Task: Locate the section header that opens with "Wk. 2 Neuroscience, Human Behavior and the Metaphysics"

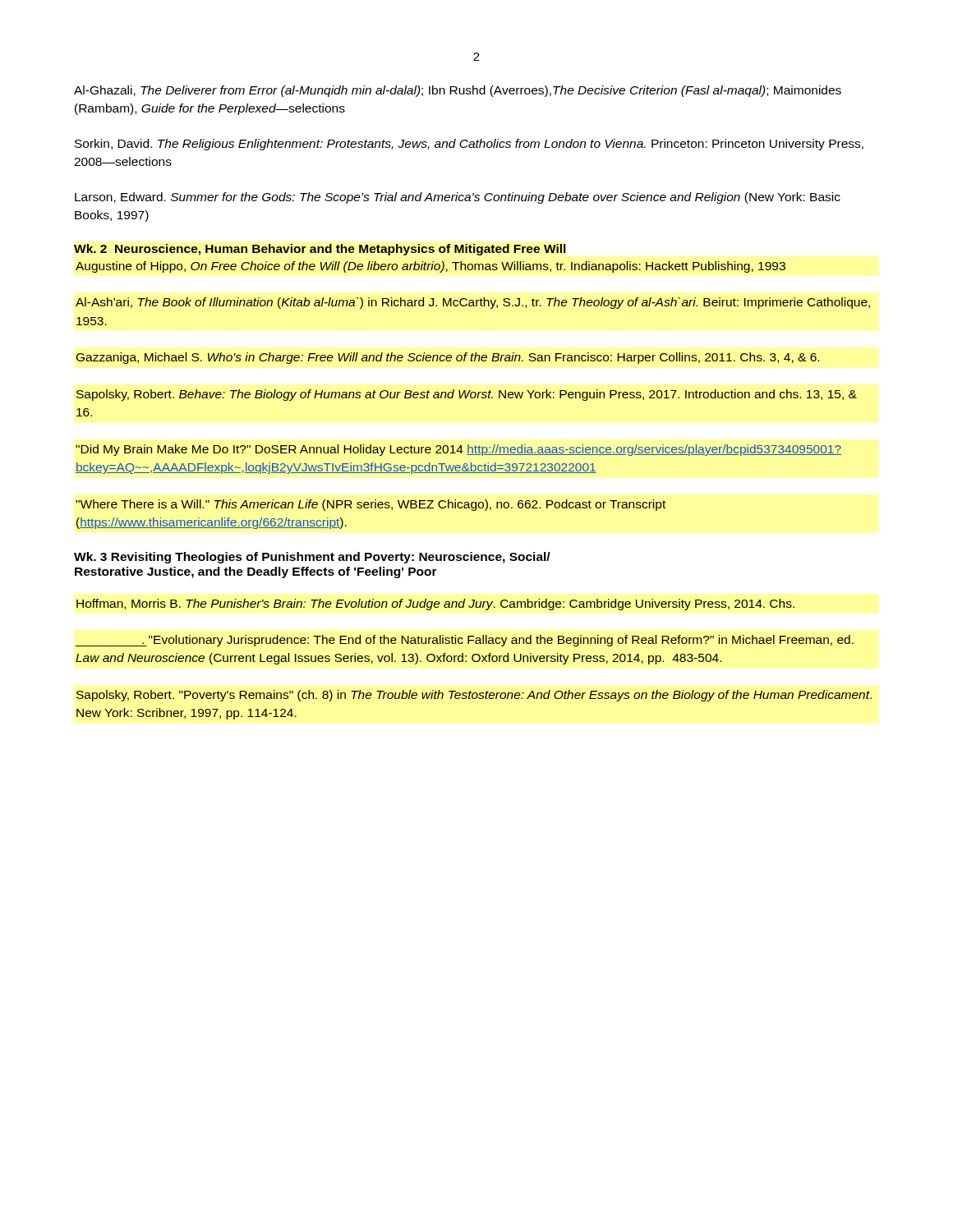Action: pyautogui.click(x=320, y=248)
